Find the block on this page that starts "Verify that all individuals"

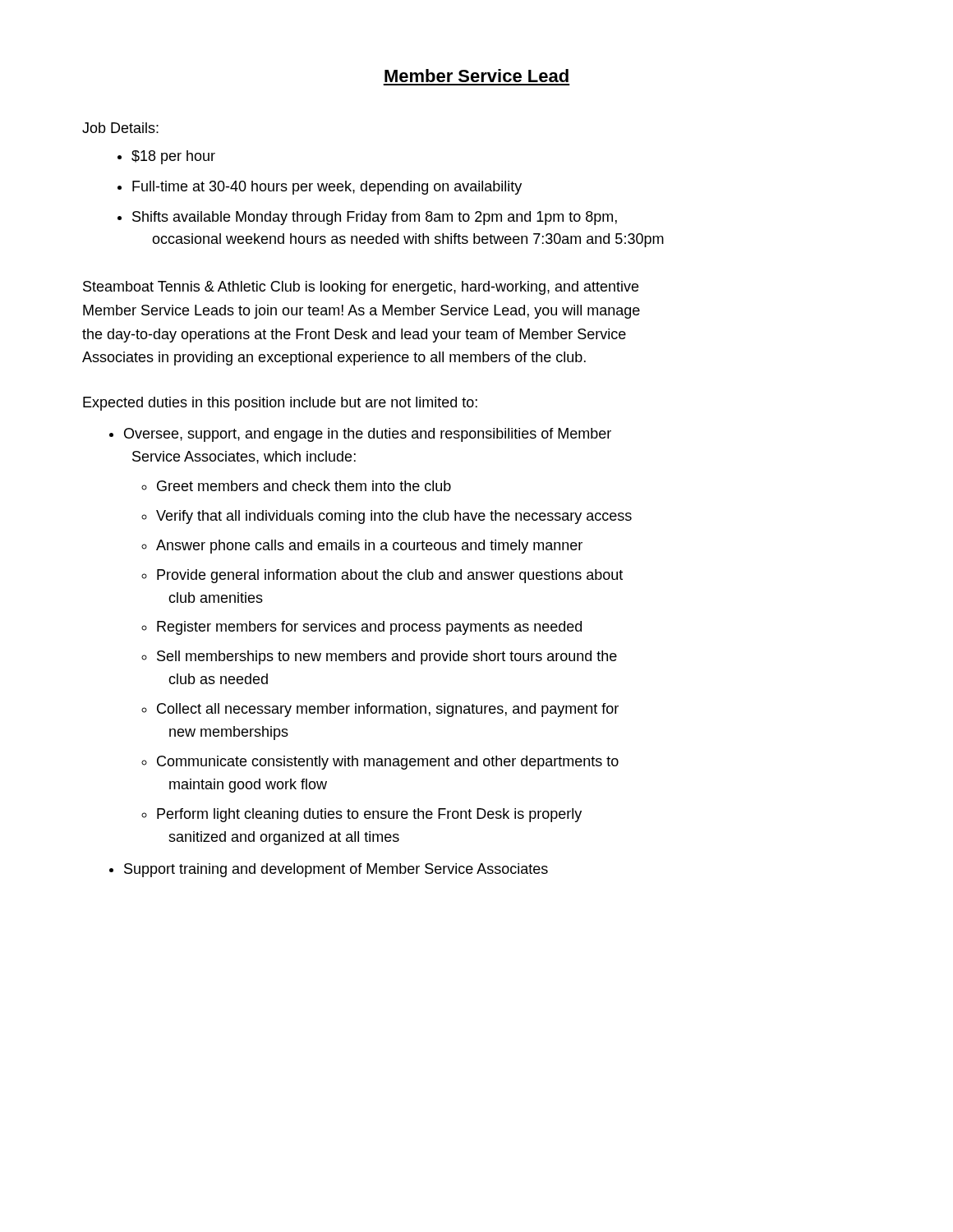pyautogui.click(x=394, y=516)
